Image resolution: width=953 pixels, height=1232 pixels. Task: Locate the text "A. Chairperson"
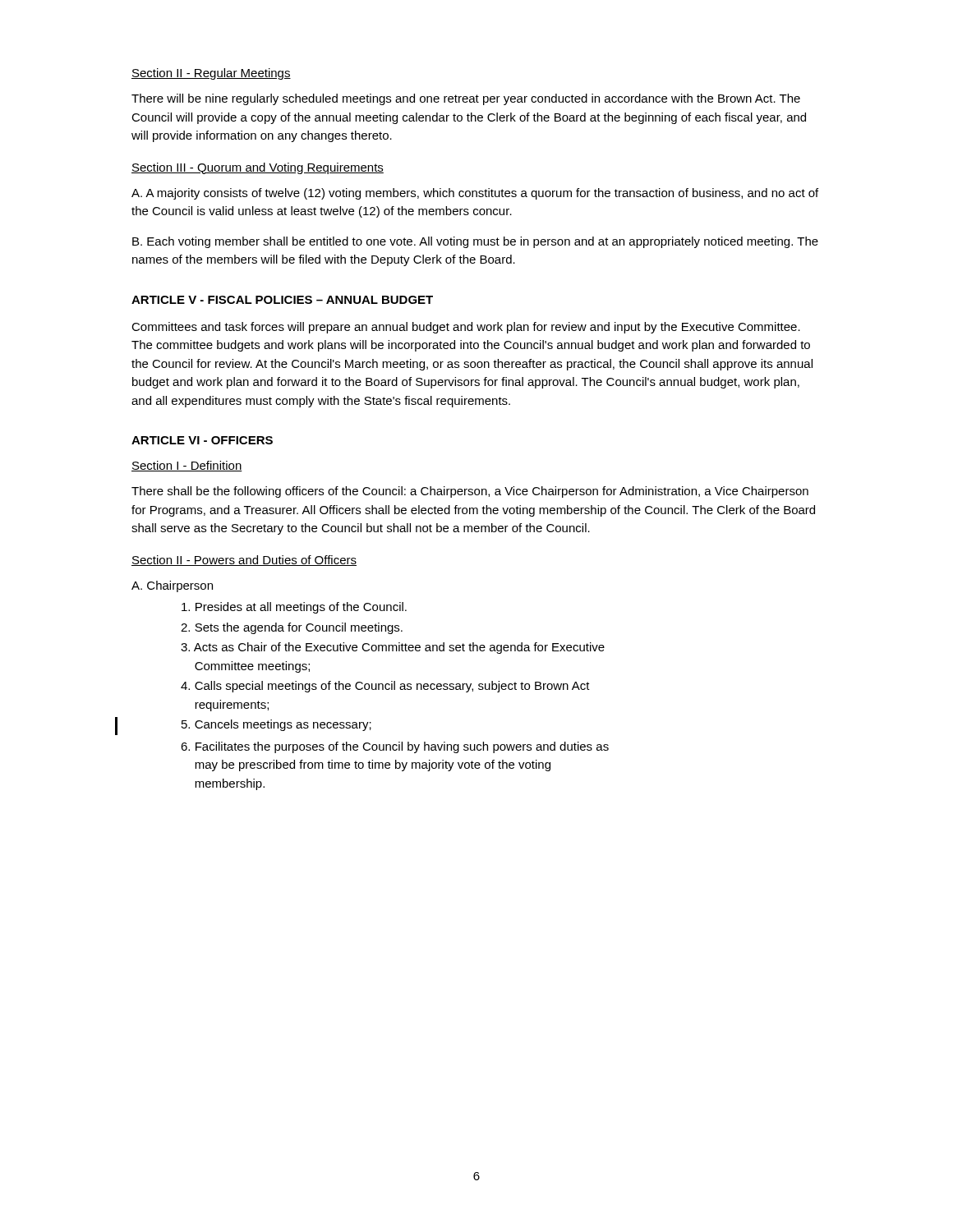tap(173, 585)
